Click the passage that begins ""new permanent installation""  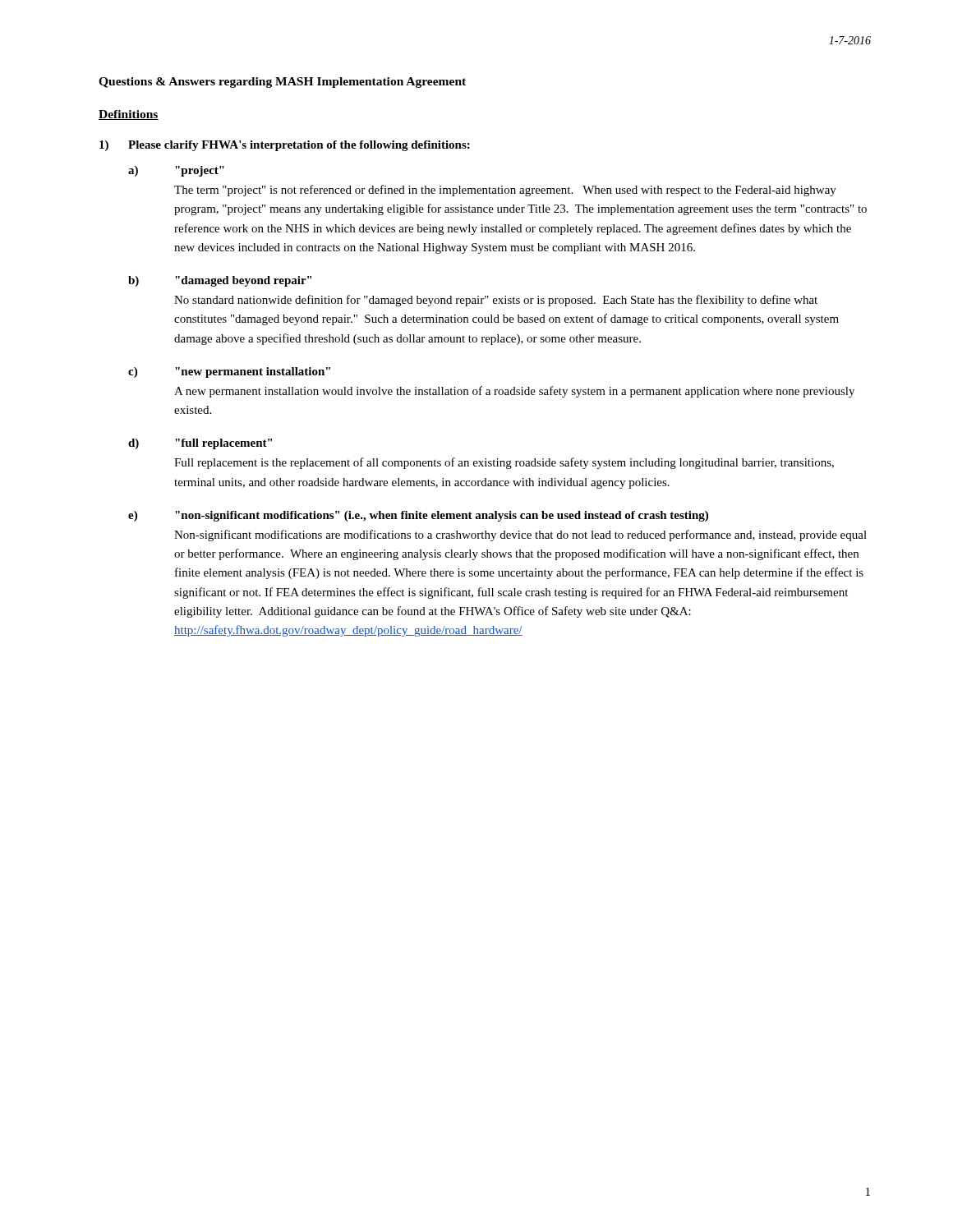click(523, 392)
